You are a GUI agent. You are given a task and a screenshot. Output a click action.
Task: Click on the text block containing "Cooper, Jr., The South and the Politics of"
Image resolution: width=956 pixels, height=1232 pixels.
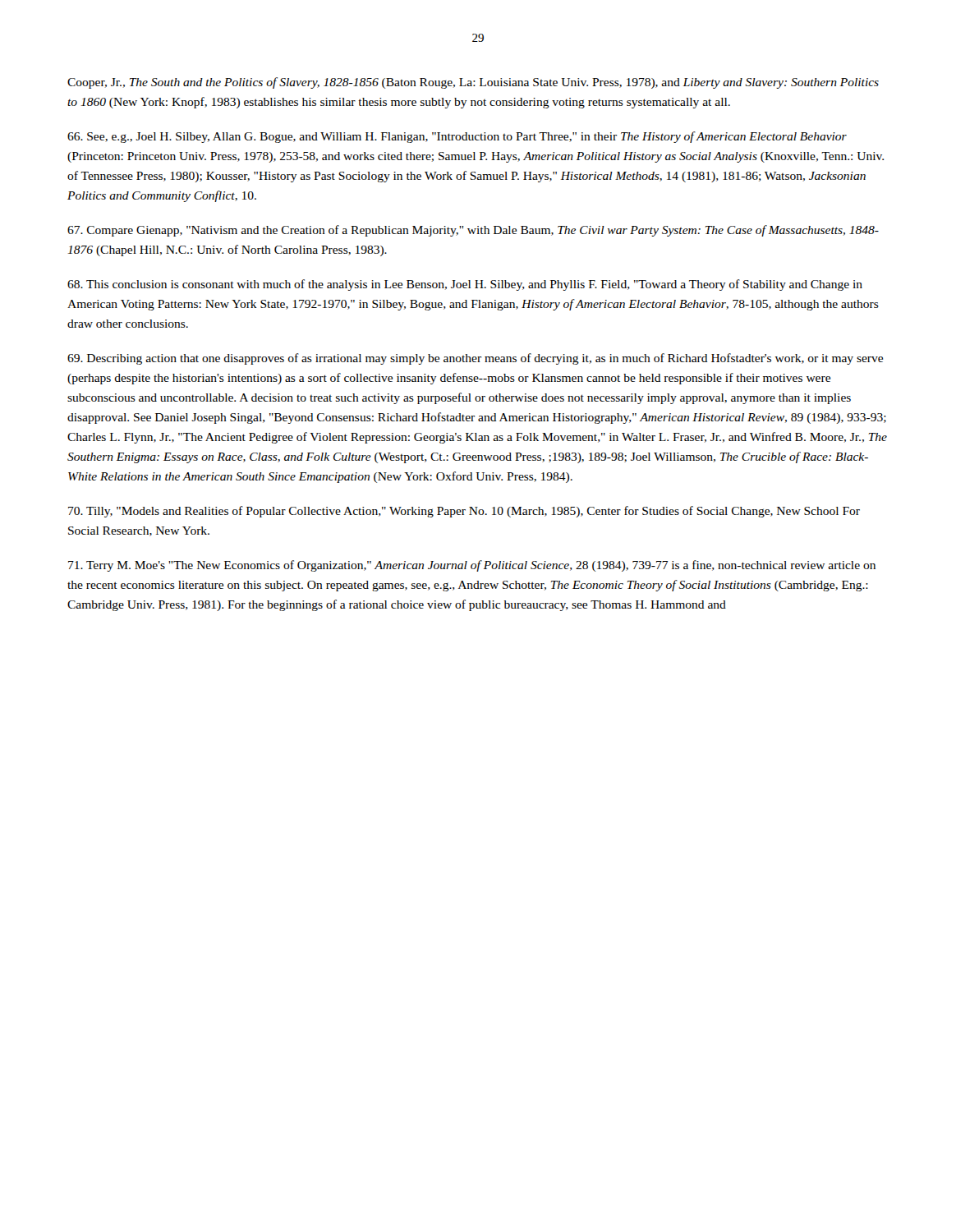pos(473,92)
